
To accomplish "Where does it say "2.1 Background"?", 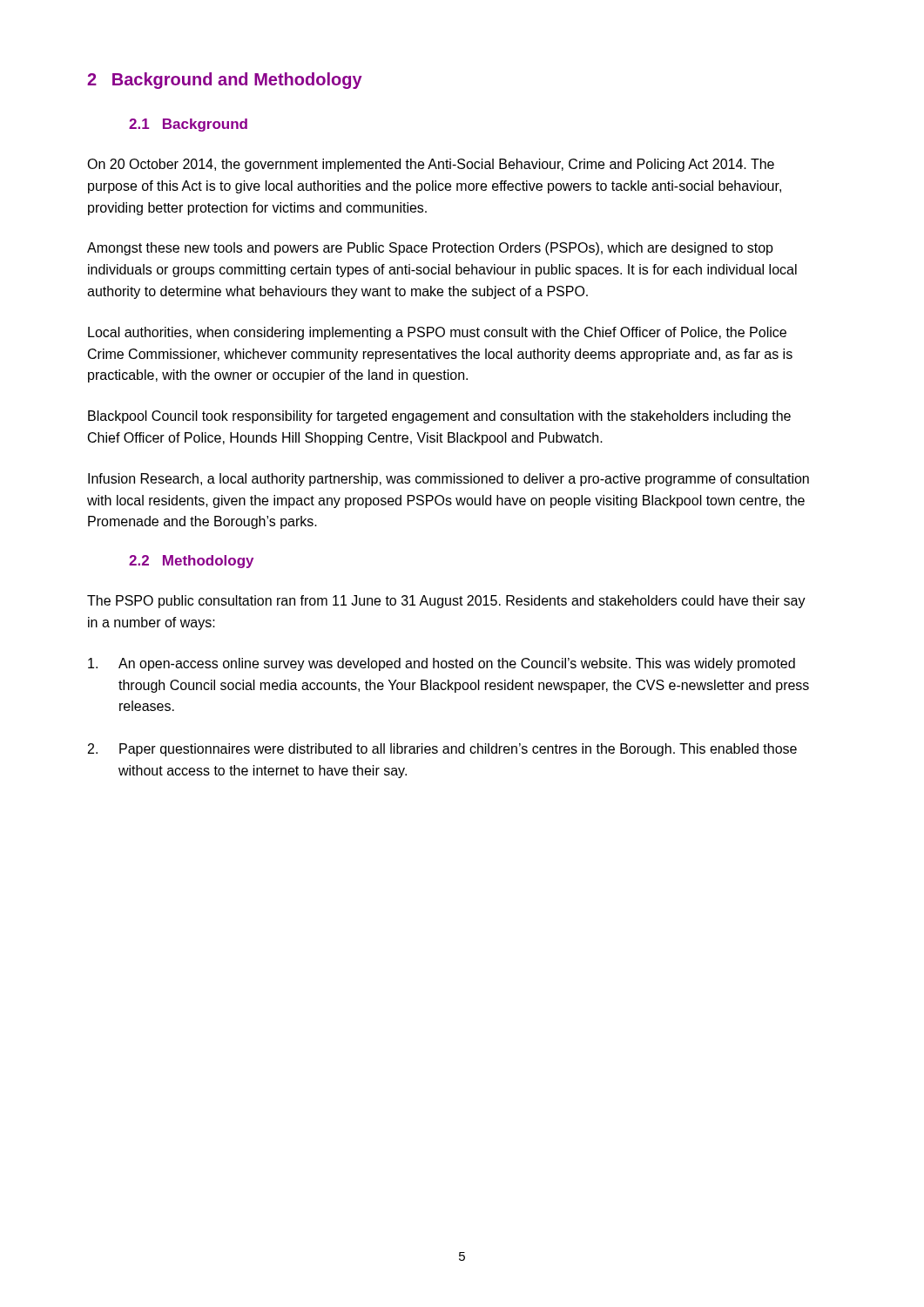I will (188, 125).
